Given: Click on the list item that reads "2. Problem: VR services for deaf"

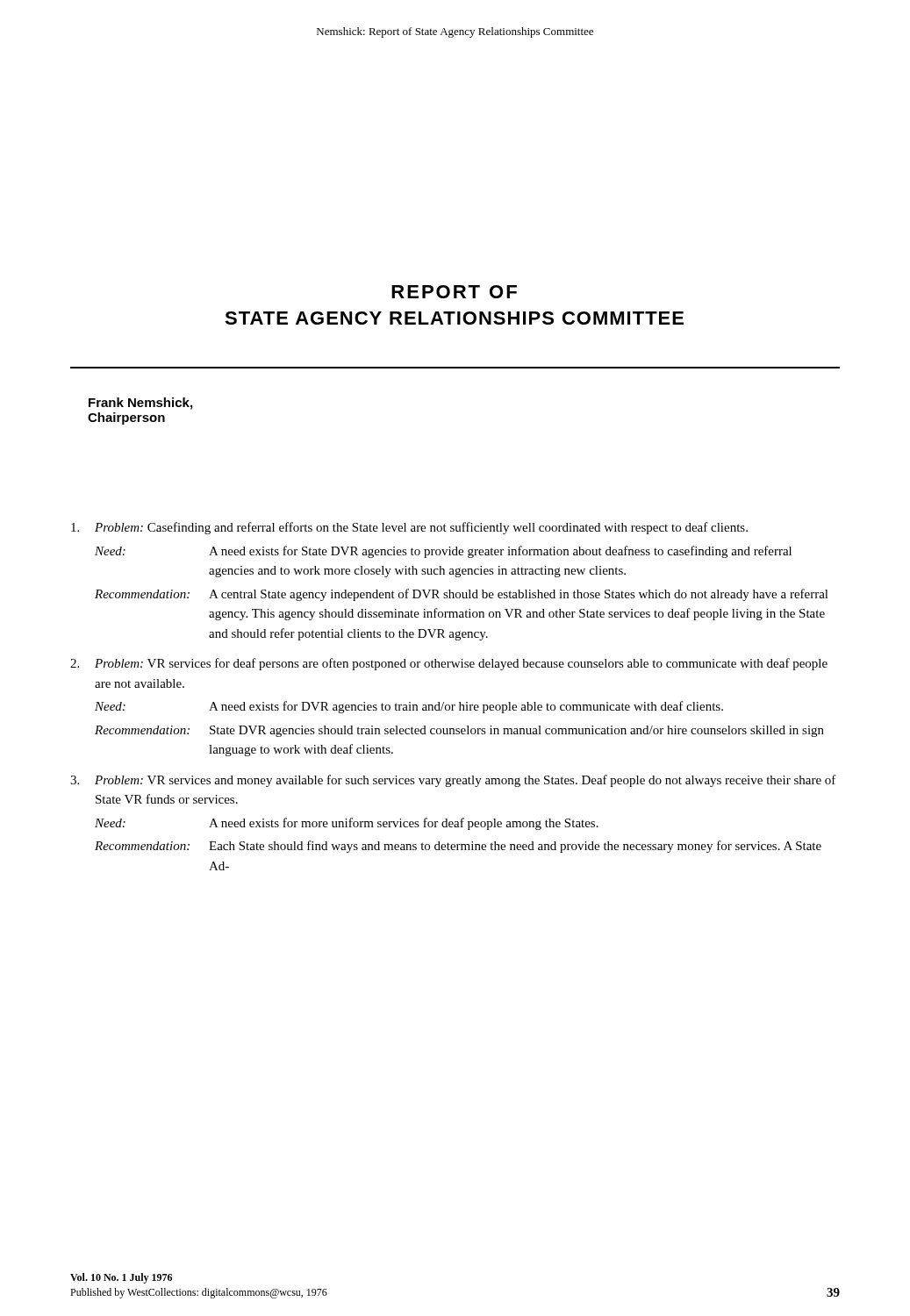Looking at the screenshot, I should [x=455, y=706].
